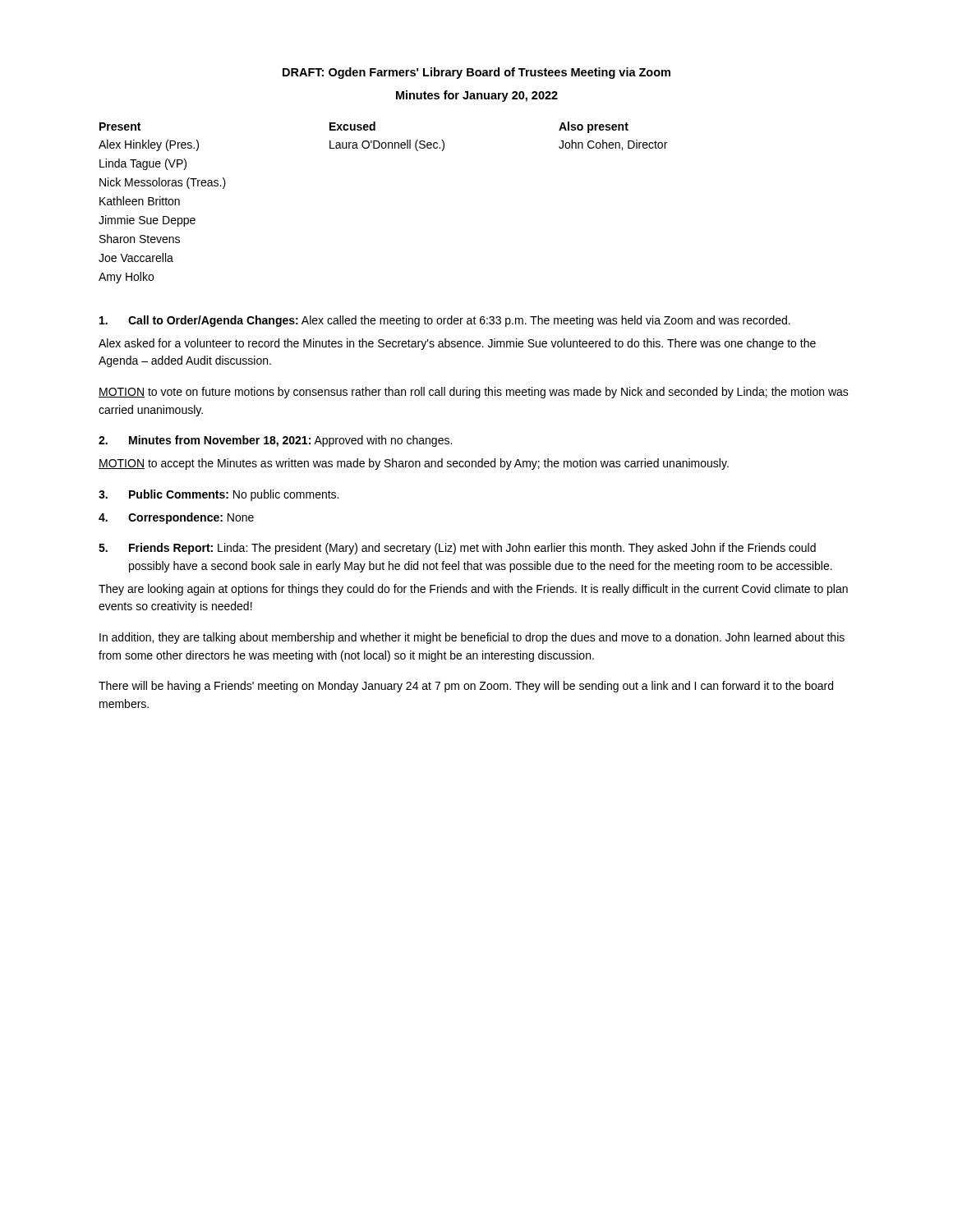Select the list item containing "Call to Order/Agenda Changes: Alex"
The height and width of the screenshot is (1232, 953).
(x=476, y=321)
